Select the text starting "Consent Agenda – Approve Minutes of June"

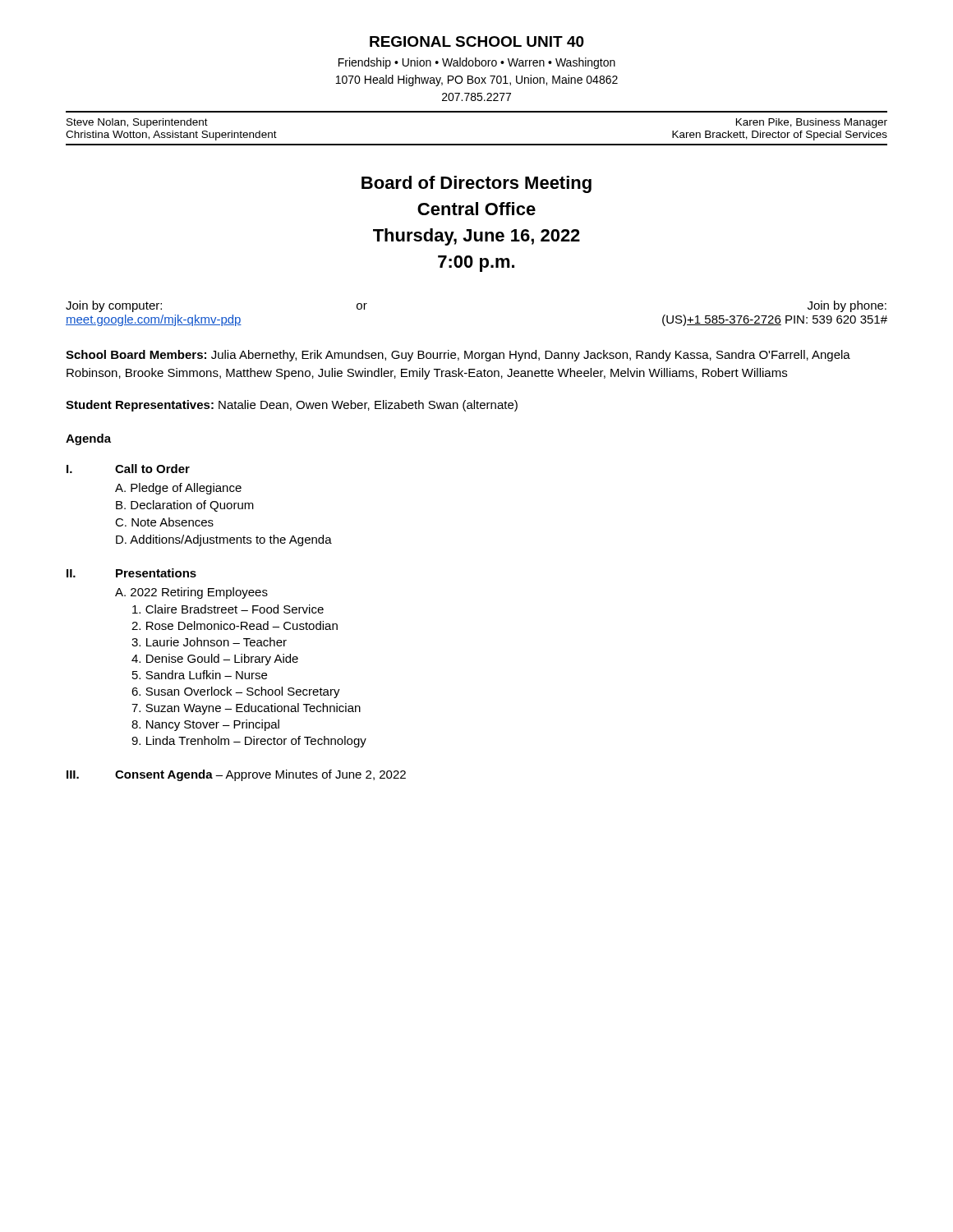click(x=261, y=774)
